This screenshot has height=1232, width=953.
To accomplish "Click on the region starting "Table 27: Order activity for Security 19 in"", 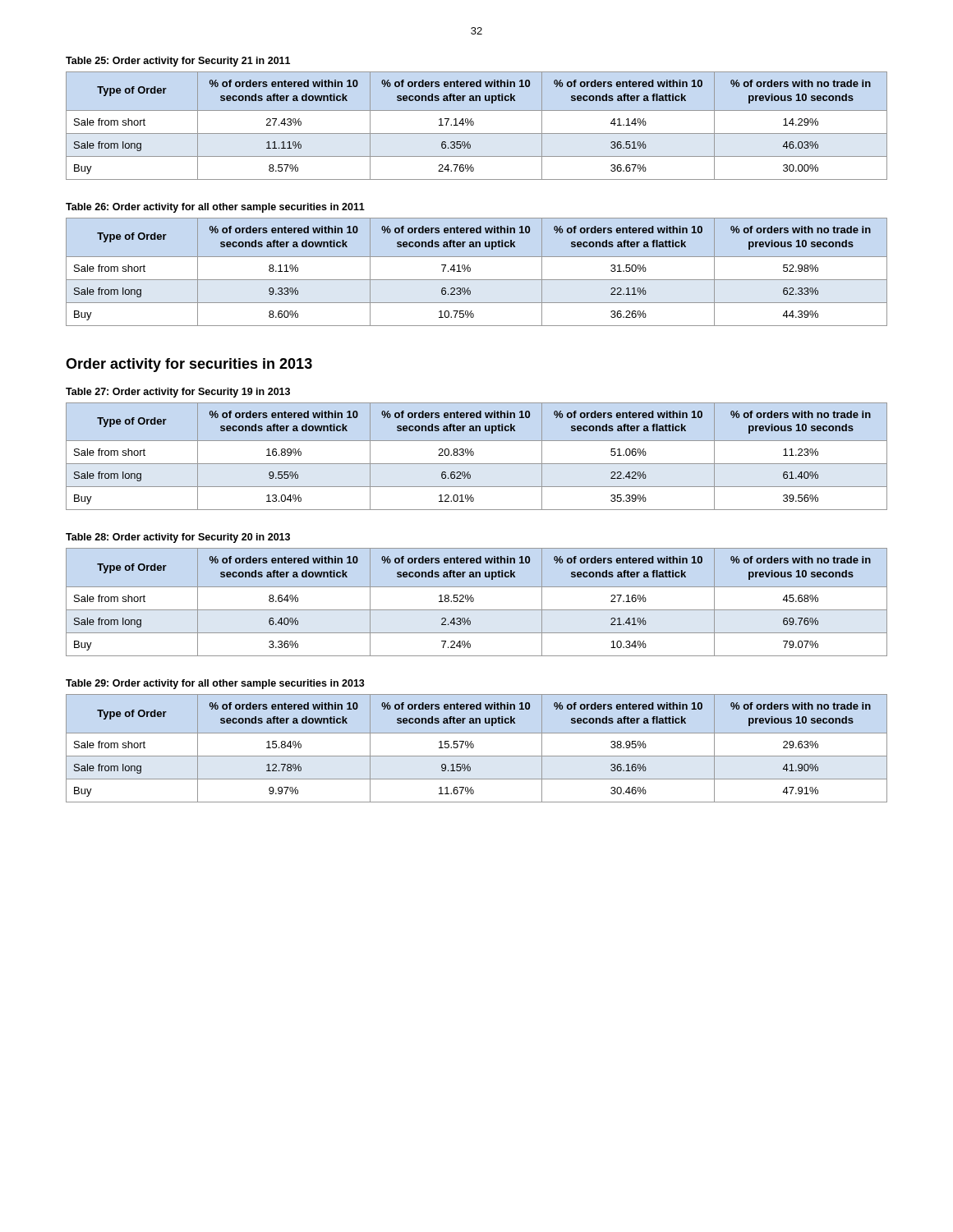I will point(178,391).
